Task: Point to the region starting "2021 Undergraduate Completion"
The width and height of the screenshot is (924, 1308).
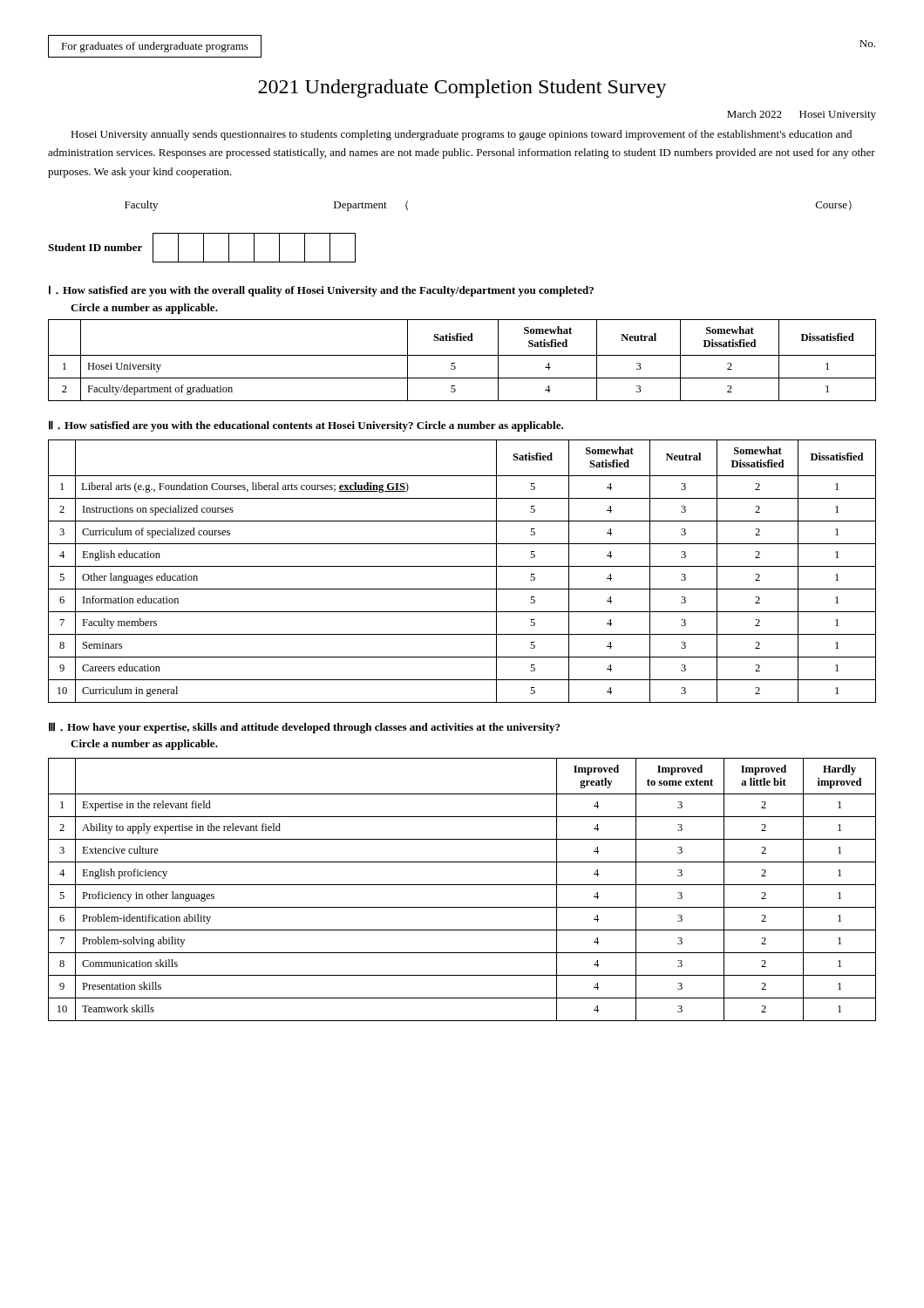Action: pyautogui.click(x=462, y=86)
